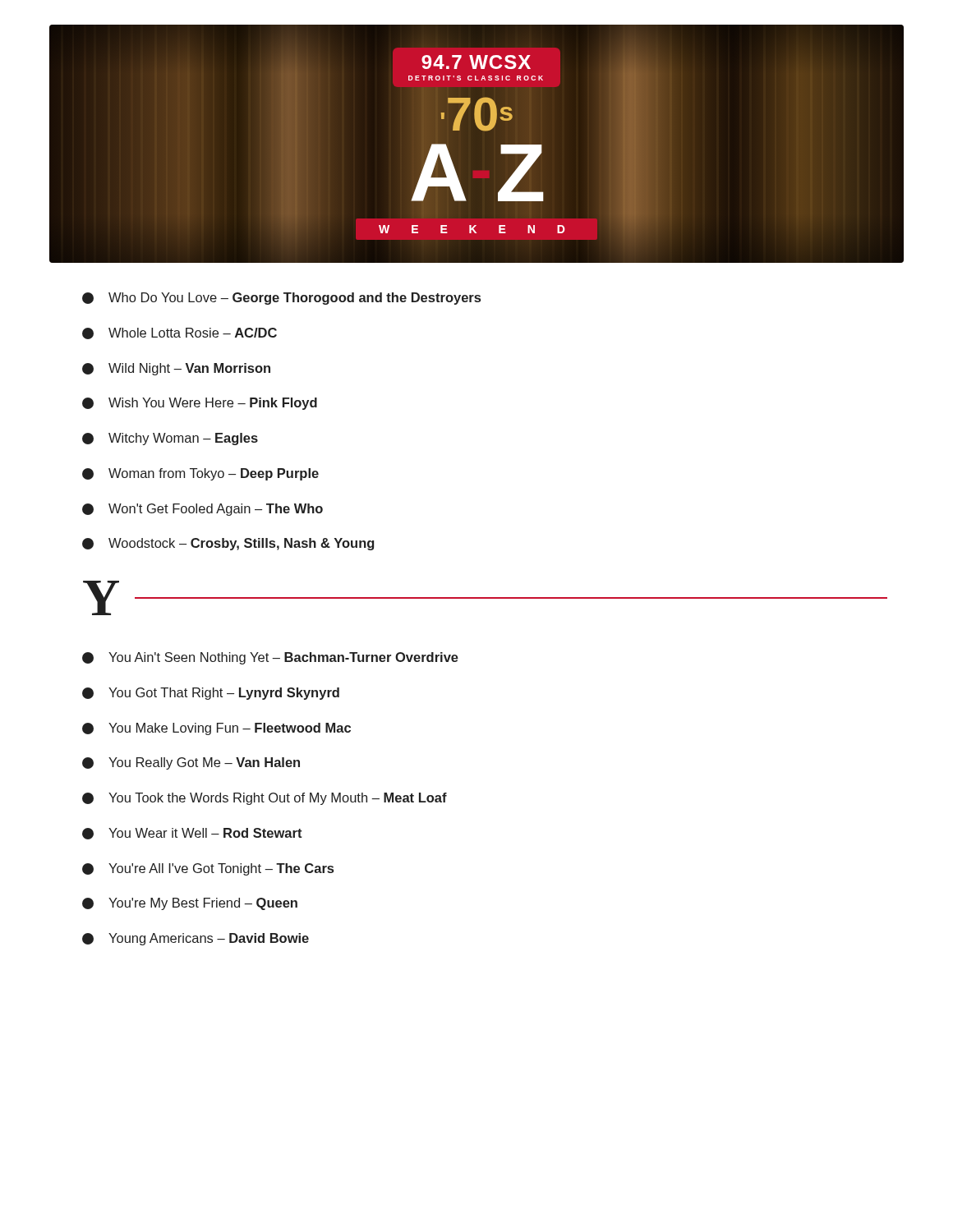
Task: Select the illustration
Action: tap(476, 144)
